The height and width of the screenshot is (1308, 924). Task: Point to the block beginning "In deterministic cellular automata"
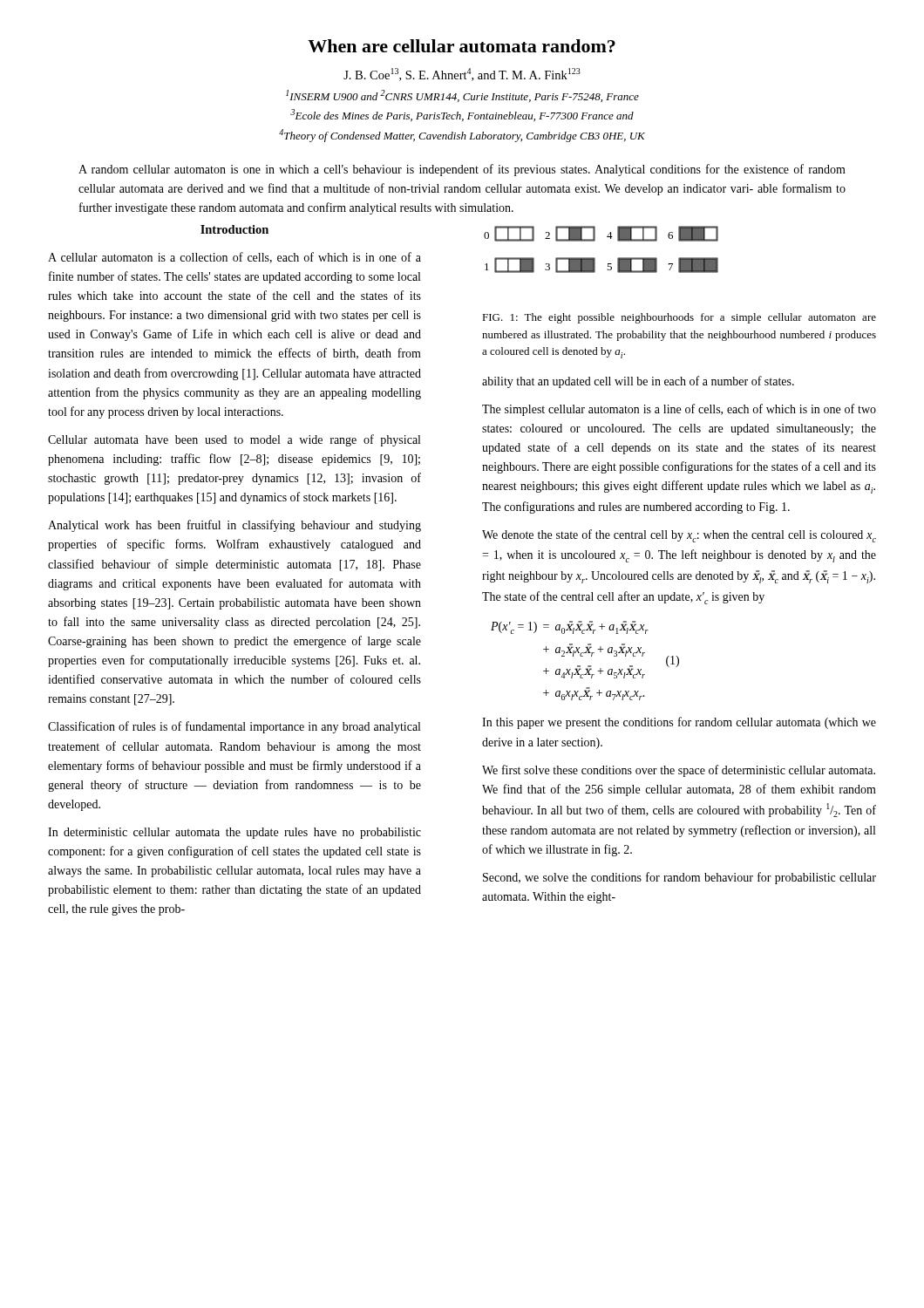pyautogui.click(x=235, y=871)
